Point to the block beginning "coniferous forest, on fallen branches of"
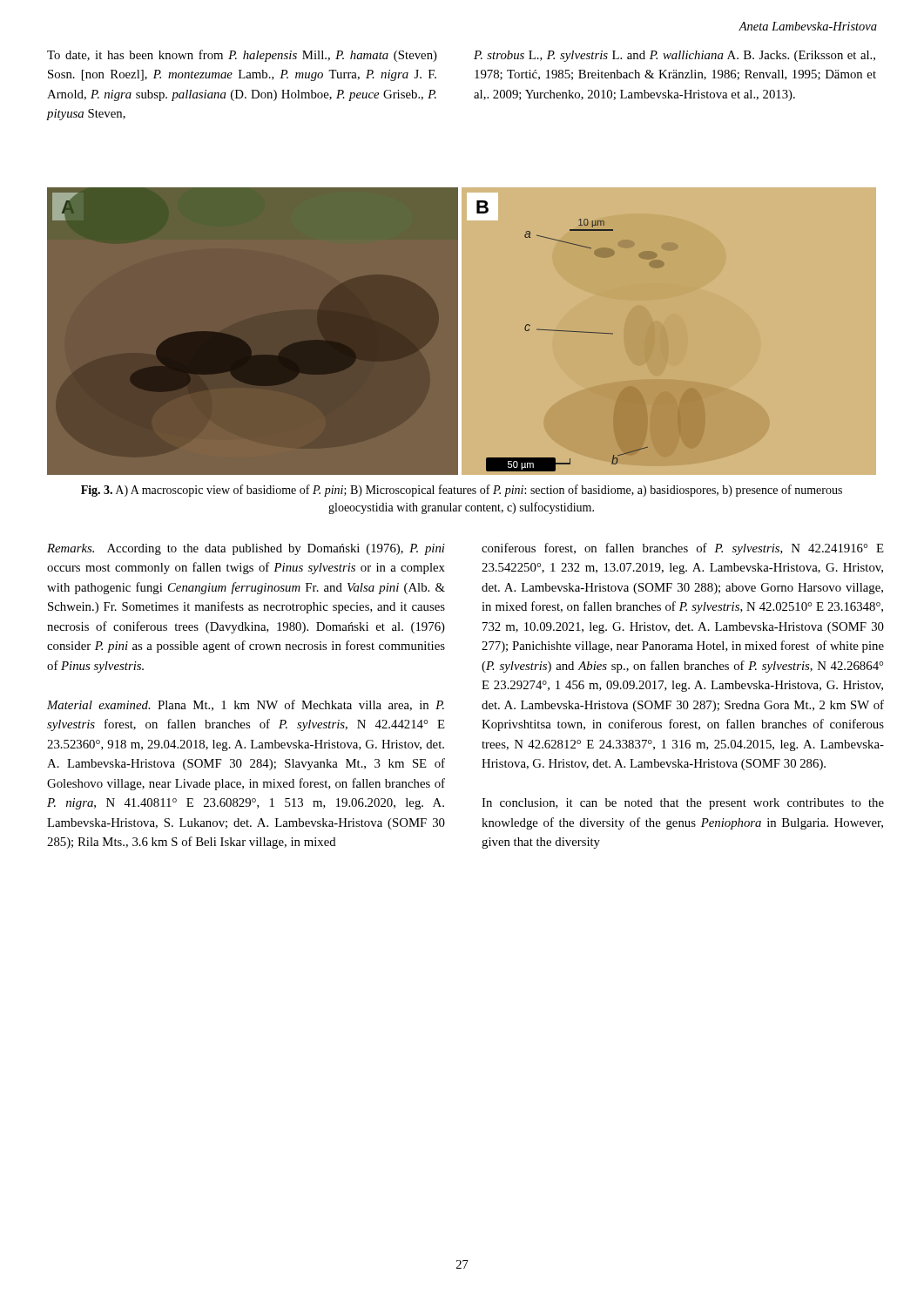The width and height of the screenshot is (924, 1307). (x=683, y=695)
